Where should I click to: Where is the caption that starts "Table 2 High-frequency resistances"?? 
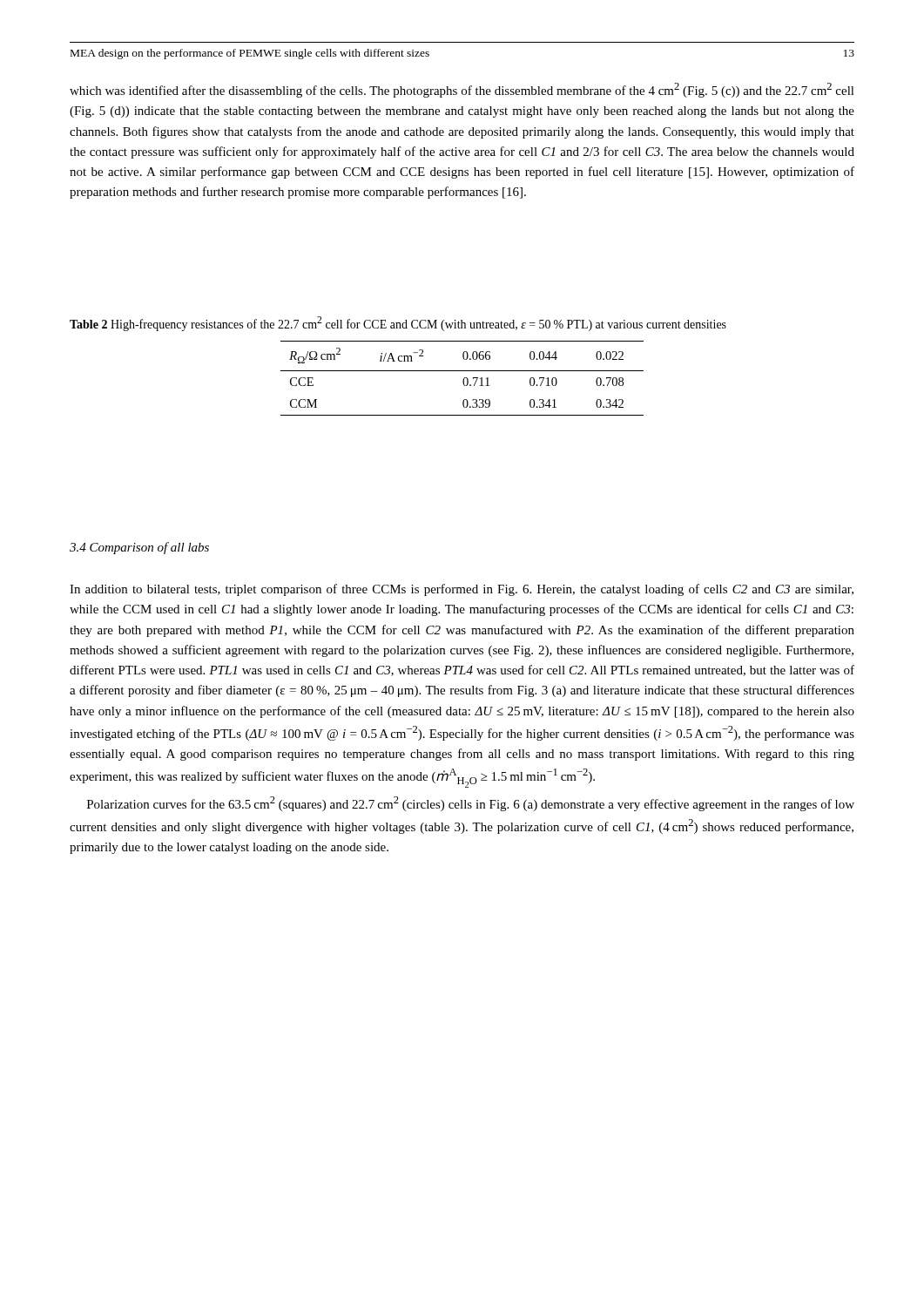point(398,323)
